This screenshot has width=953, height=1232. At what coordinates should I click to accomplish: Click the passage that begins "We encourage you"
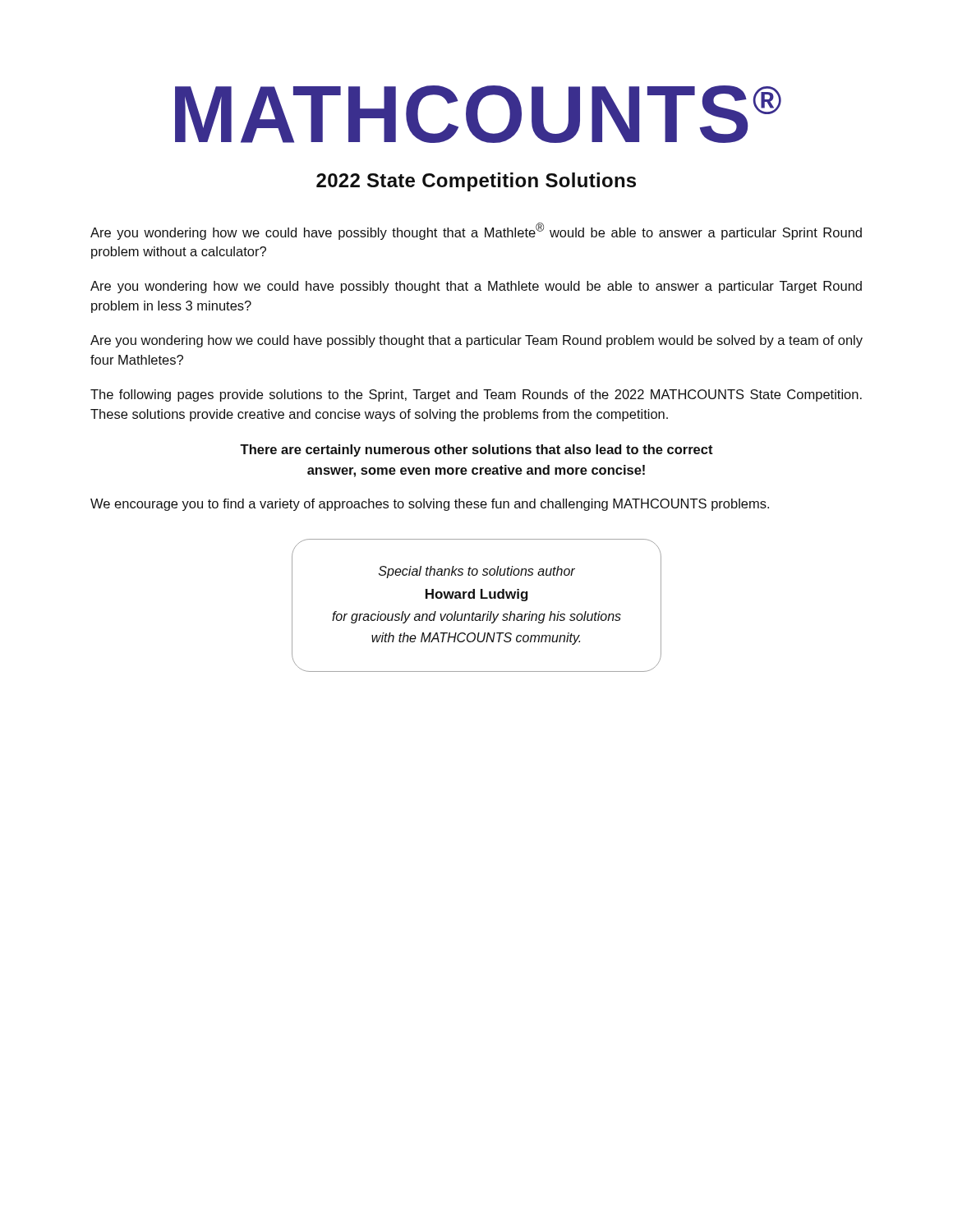point(430,504)
